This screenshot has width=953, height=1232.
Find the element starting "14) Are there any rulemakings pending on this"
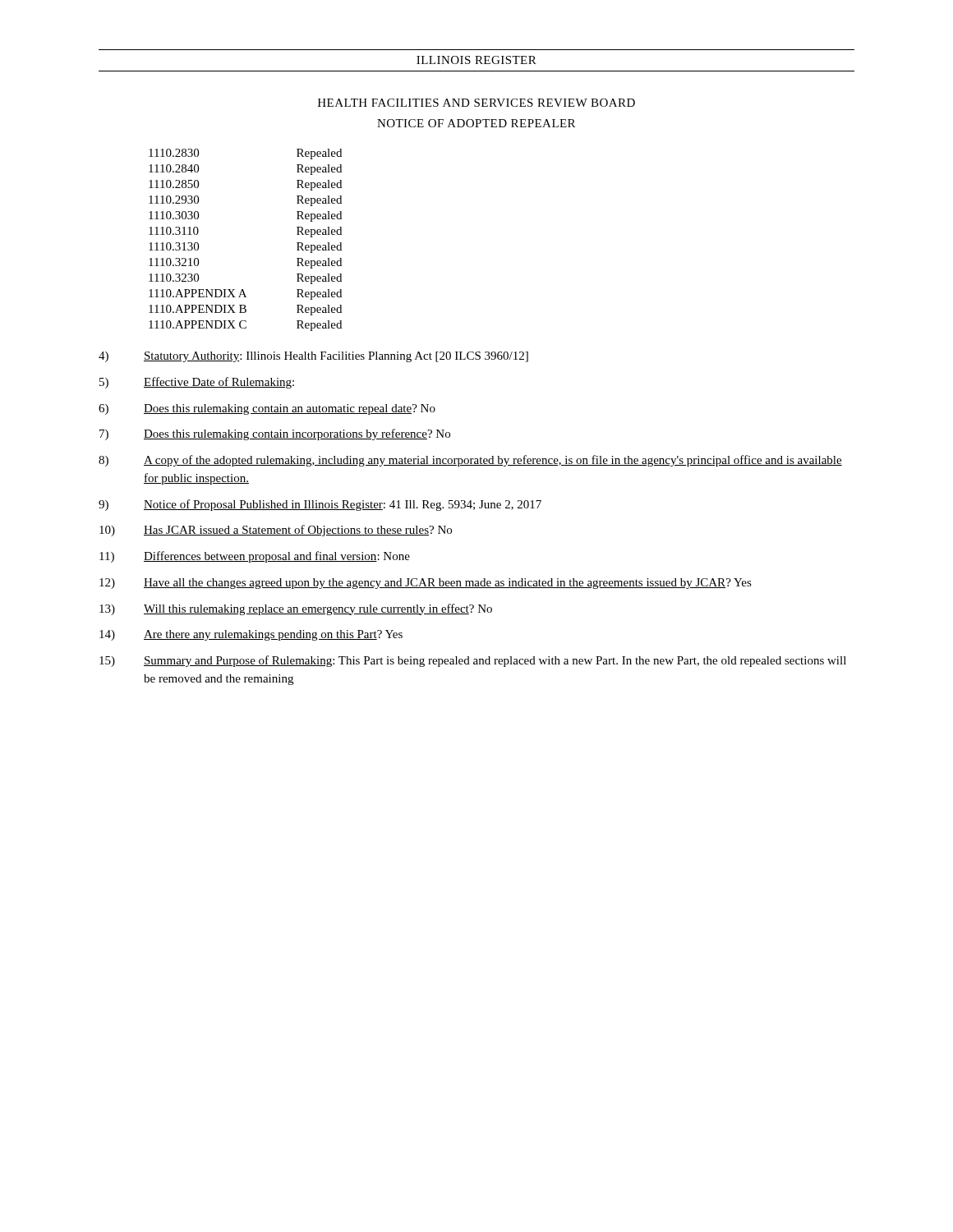(251, 635)
